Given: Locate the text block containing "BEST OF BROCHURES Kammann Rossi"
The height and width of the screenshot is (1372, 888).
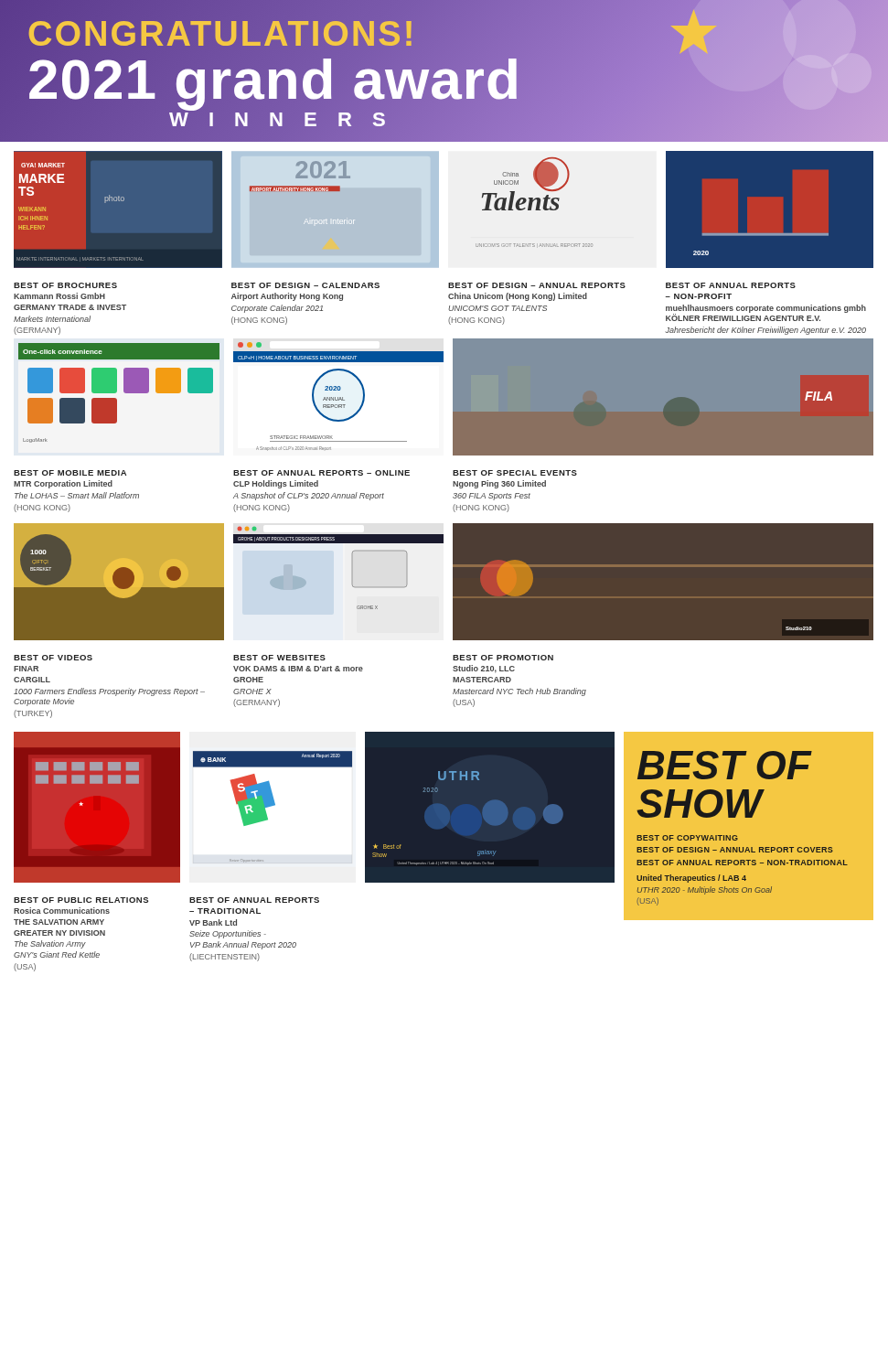Looking at the screenshot, I should point(118,308).
